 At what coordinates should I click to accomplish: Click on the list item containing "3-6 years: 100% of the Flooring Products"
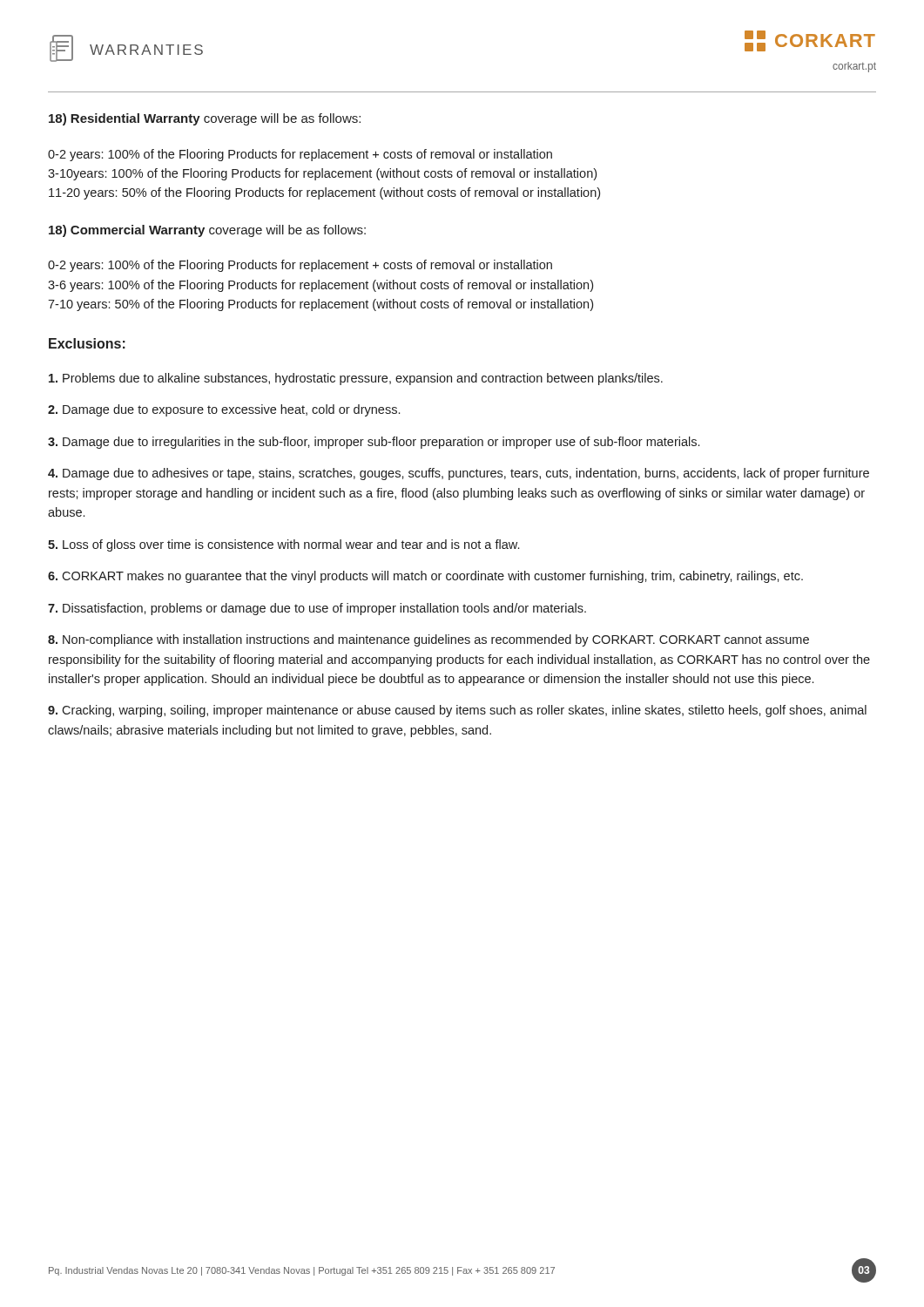point(321,285)
